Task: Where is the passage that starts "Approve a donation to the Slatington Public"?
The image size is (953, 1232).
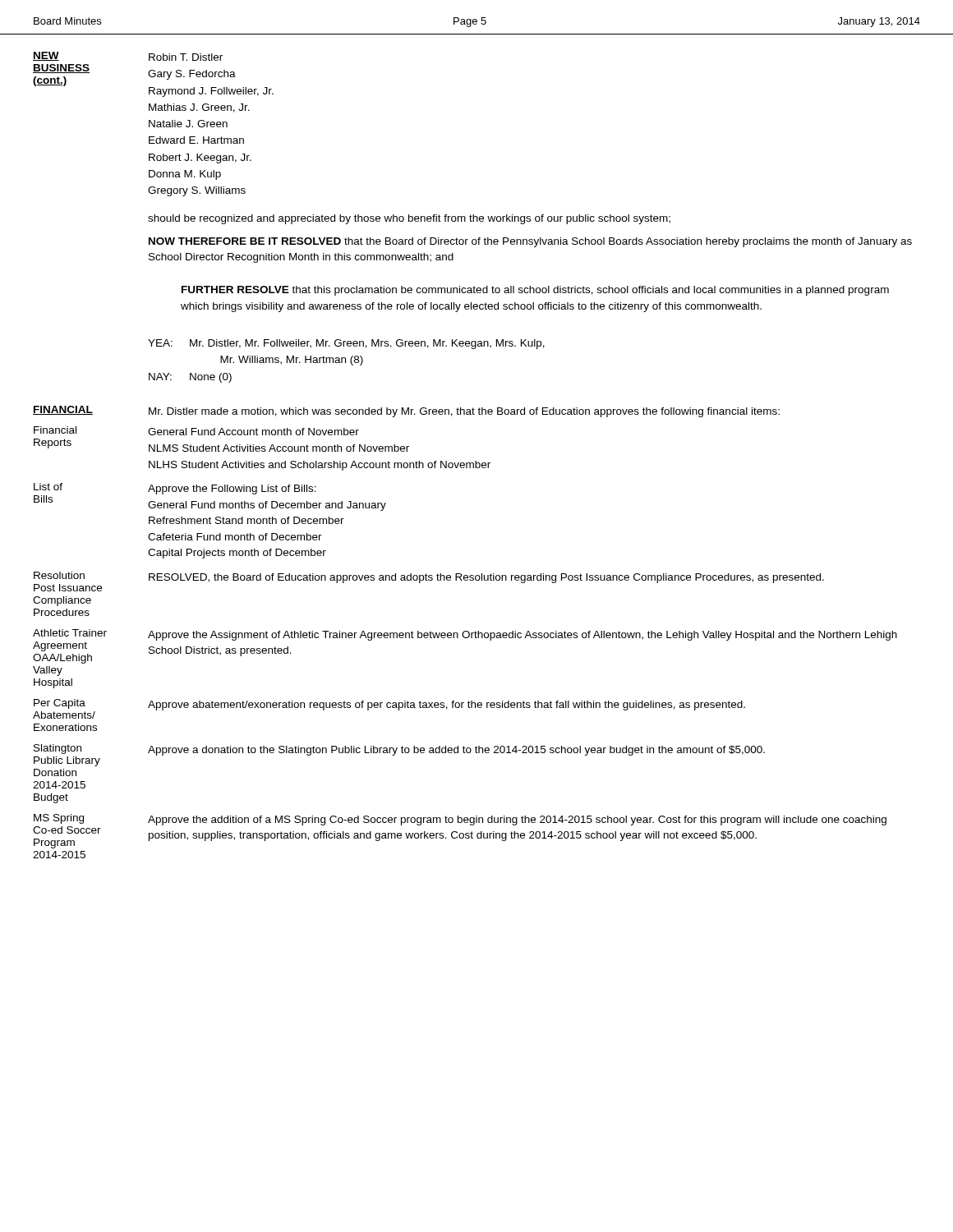Action: 457,749
